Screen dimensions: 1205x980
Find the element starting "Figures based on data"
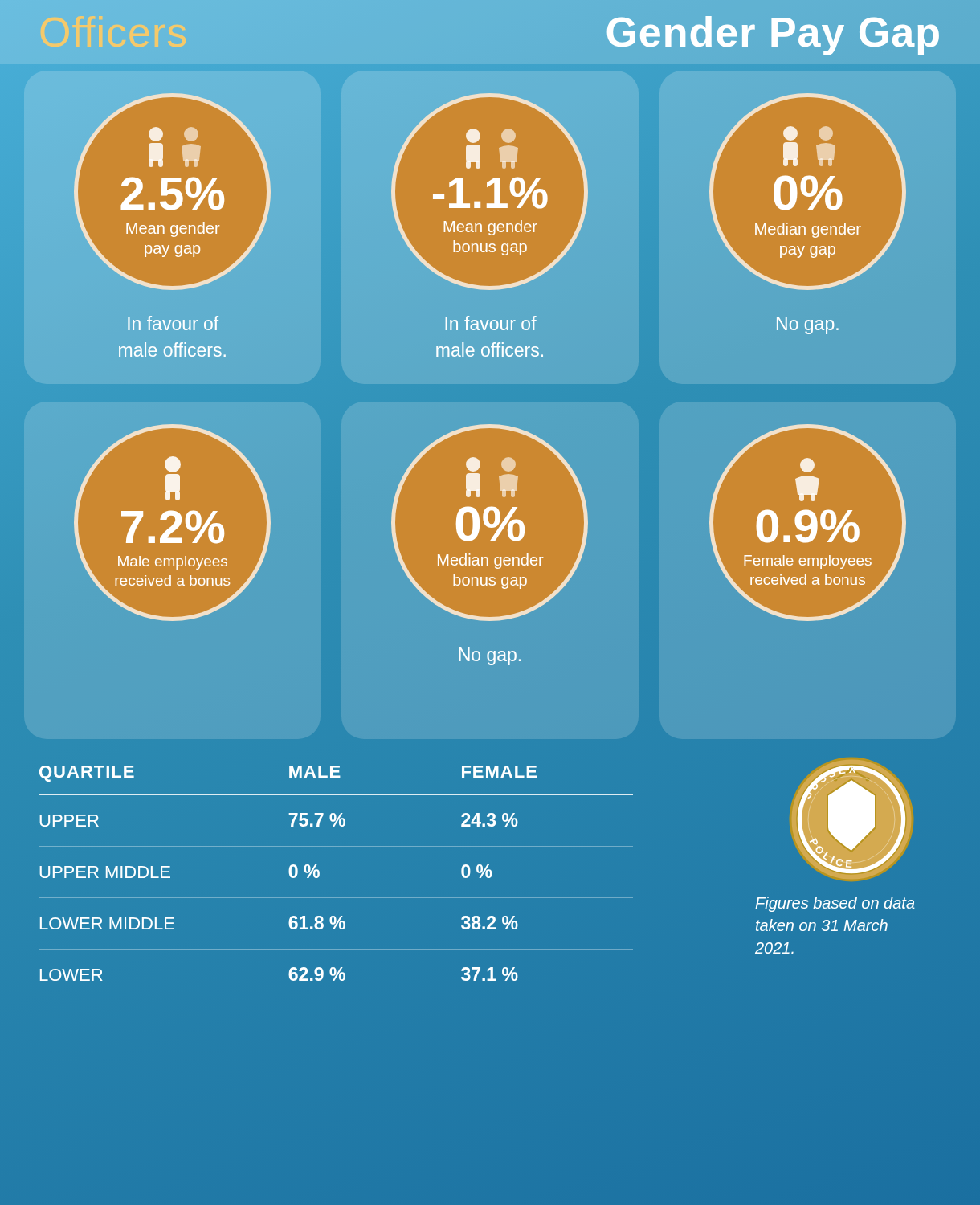(x=843, y=925)
